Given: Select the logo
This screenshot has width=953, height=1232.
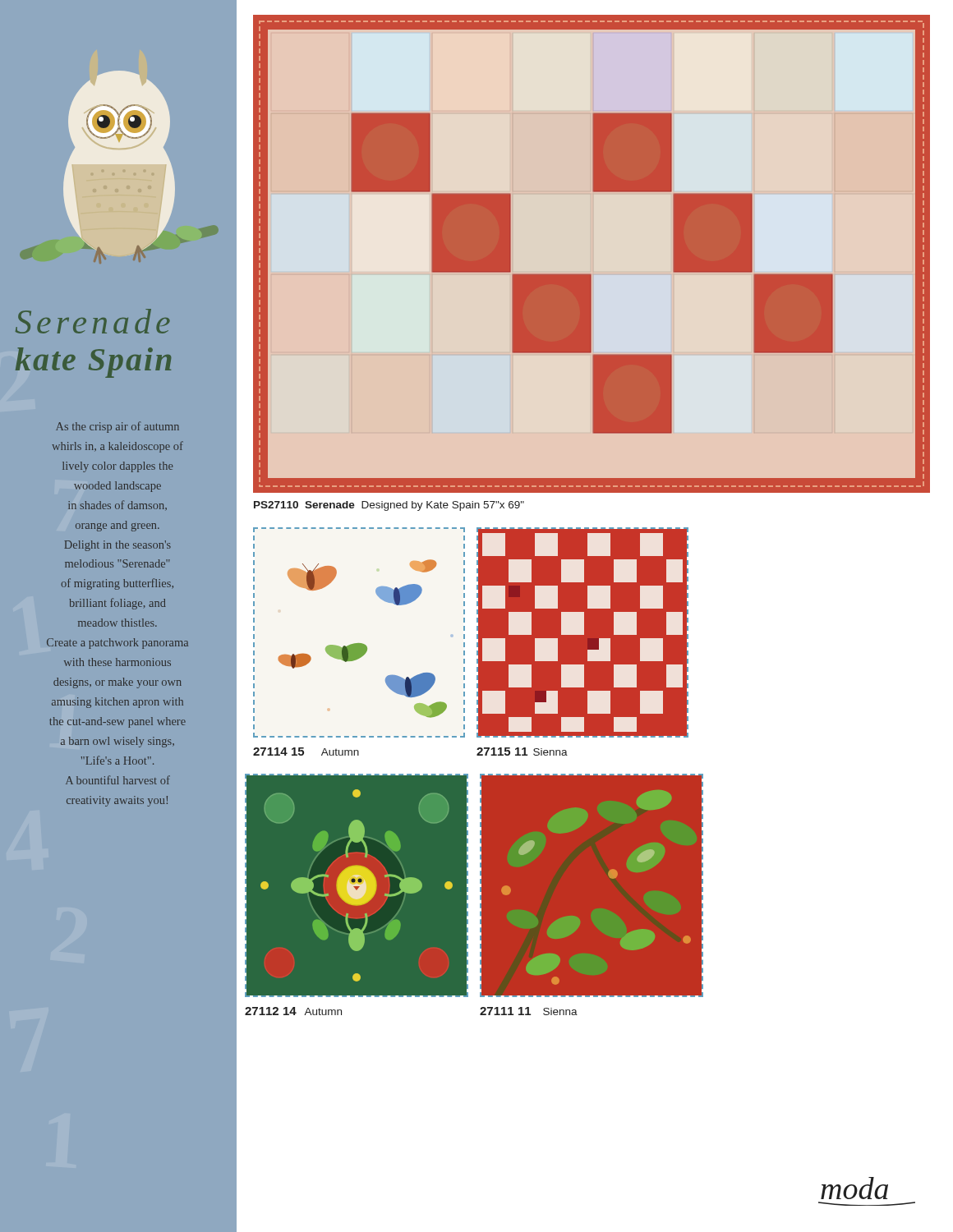Looking at the screenshot, I should pyautogui.click(x=867, y=1188).
